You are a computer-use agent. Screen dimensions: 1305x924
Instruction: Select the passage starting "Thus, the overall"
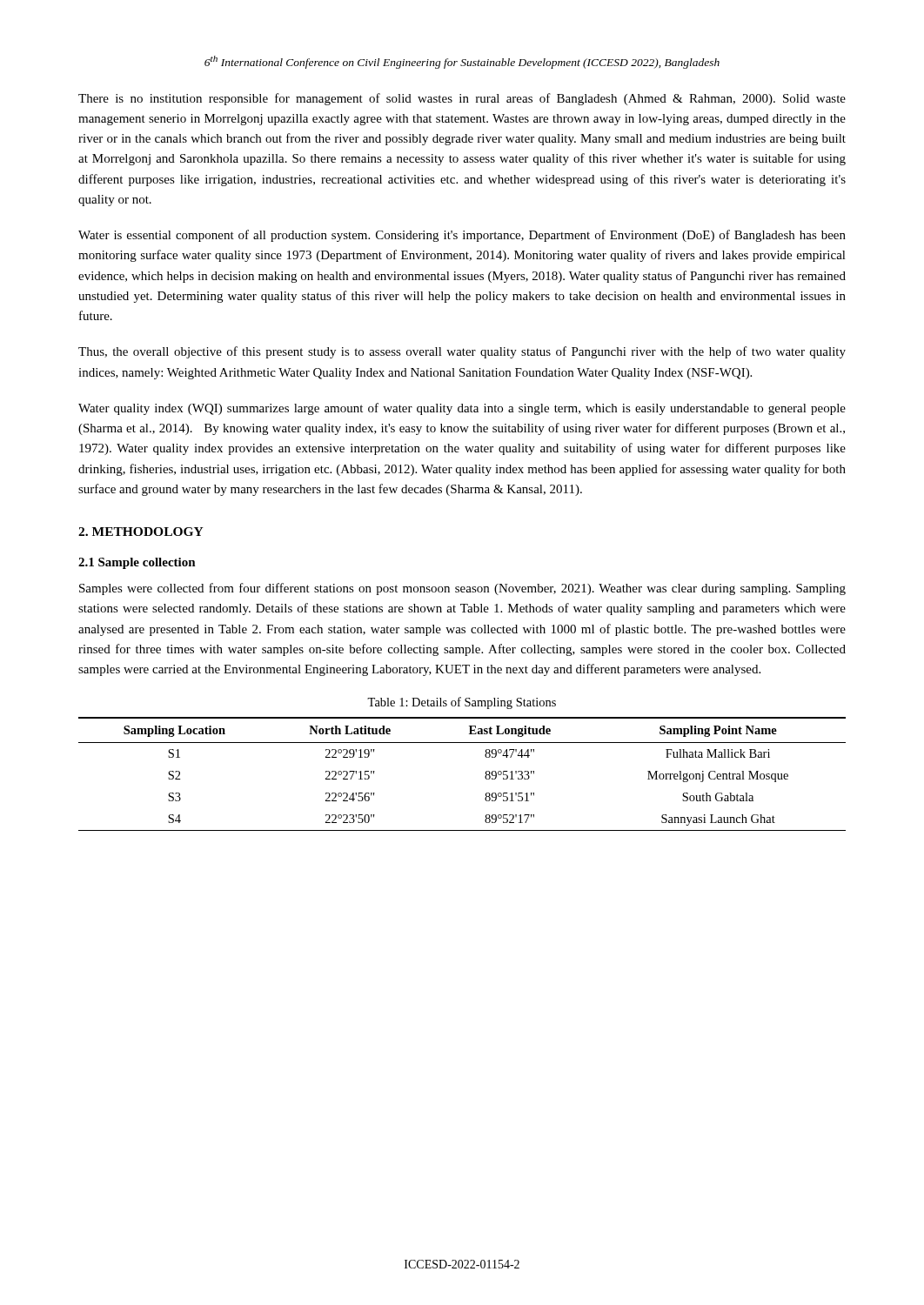click(x=462, y=362)
